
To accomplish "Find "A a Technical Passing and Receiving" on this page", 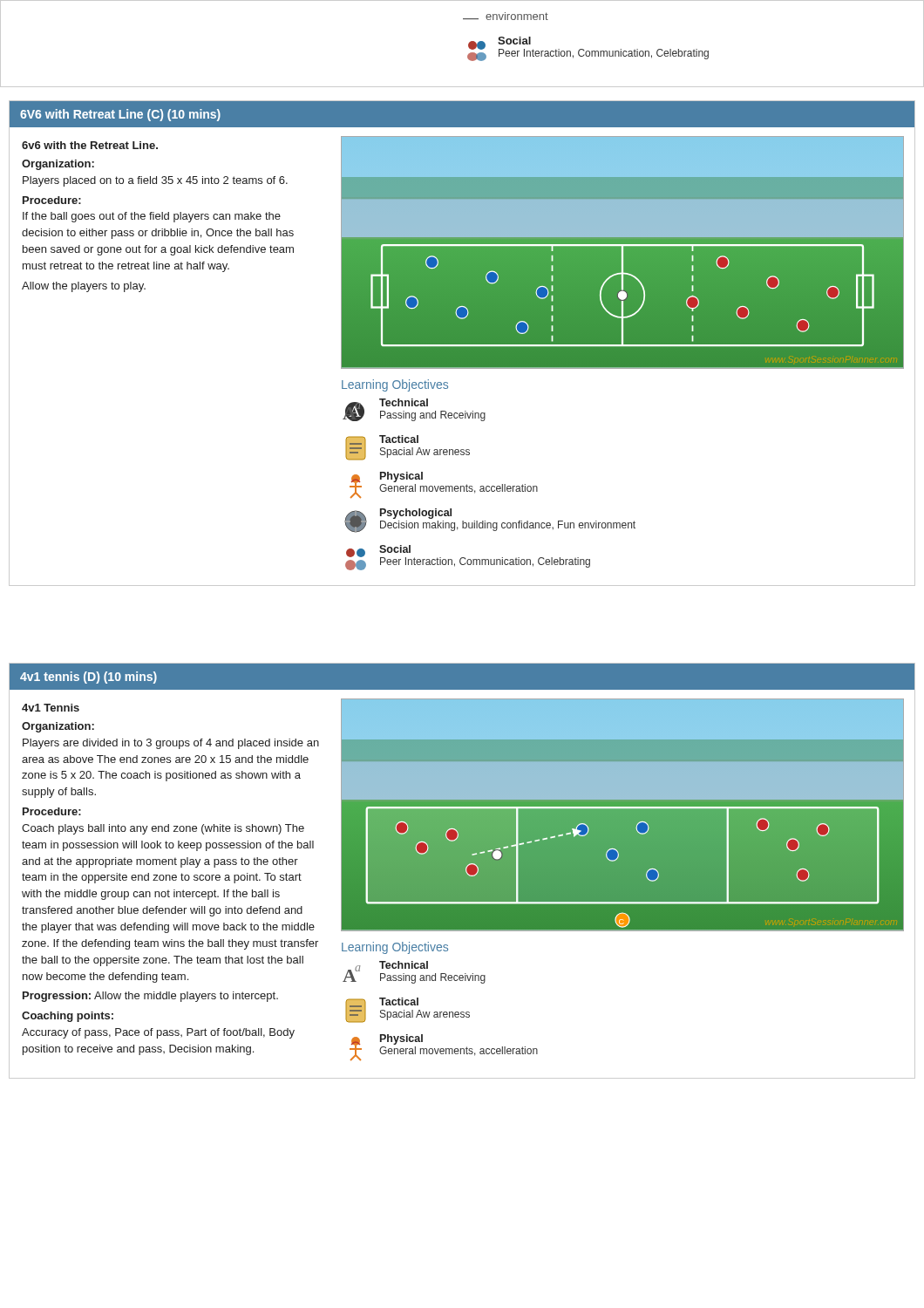I will point(413,974).
